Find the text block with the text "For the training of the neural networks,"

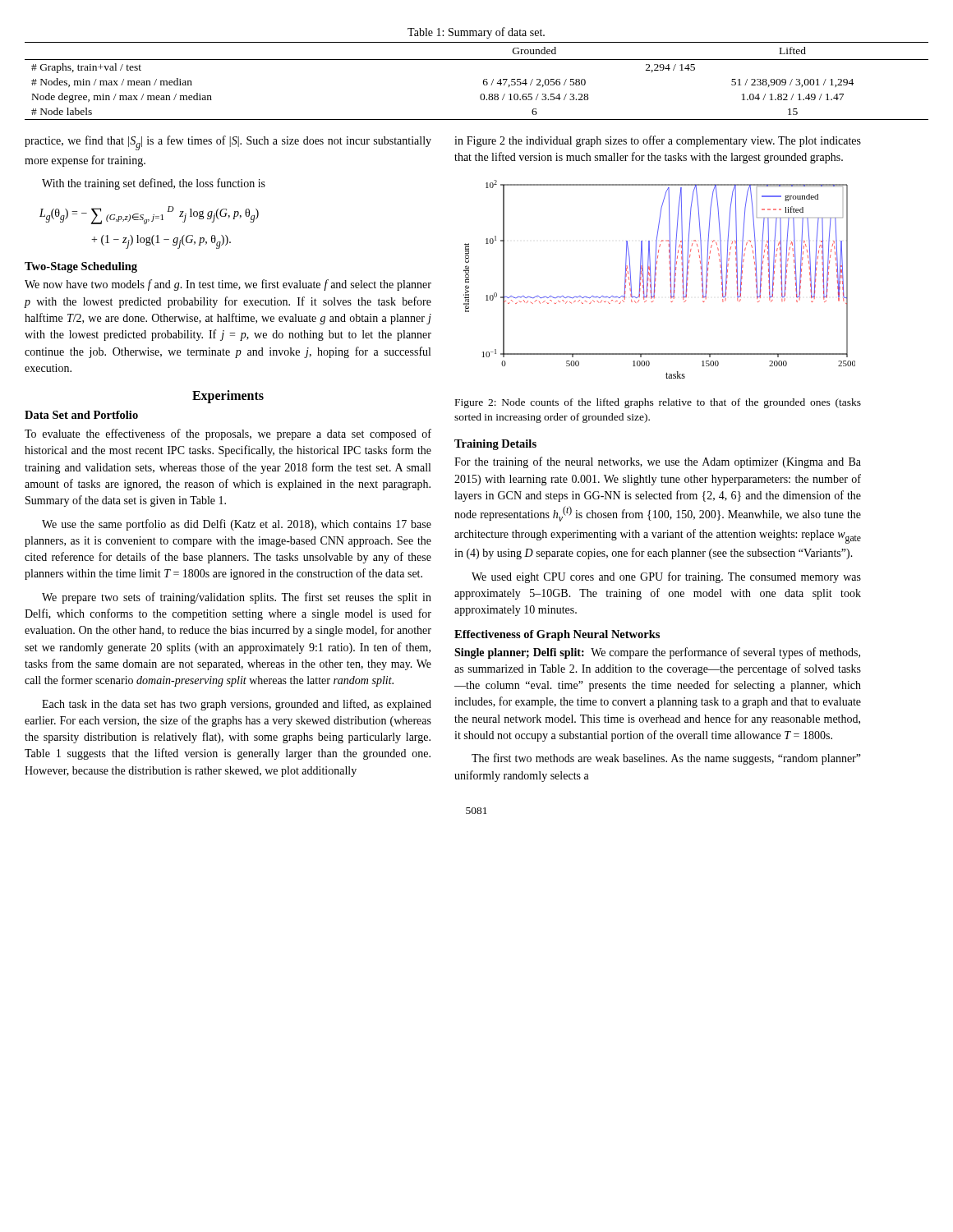point(658,508)
